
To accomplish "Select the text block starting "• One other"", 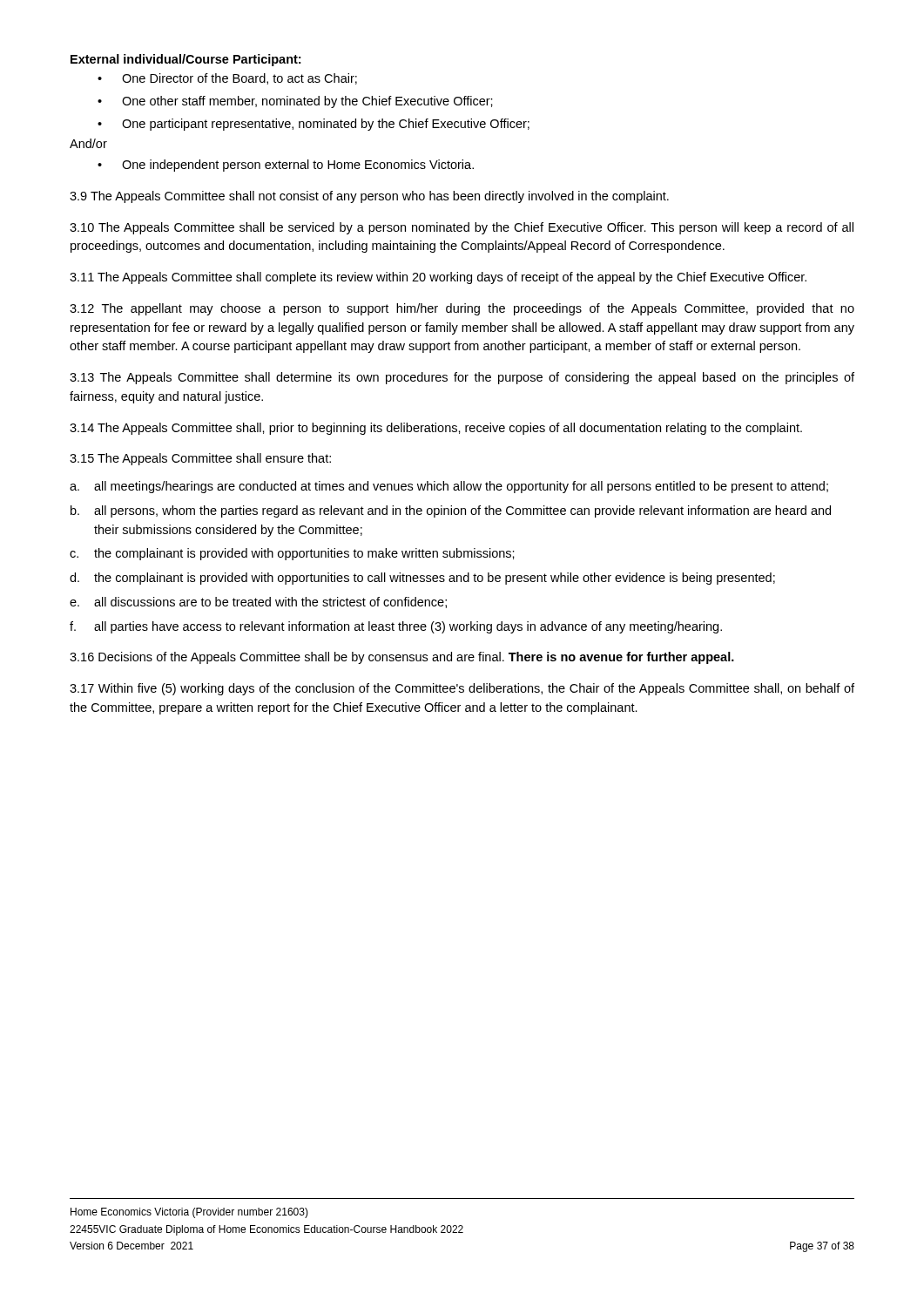I will coord(474,102).
